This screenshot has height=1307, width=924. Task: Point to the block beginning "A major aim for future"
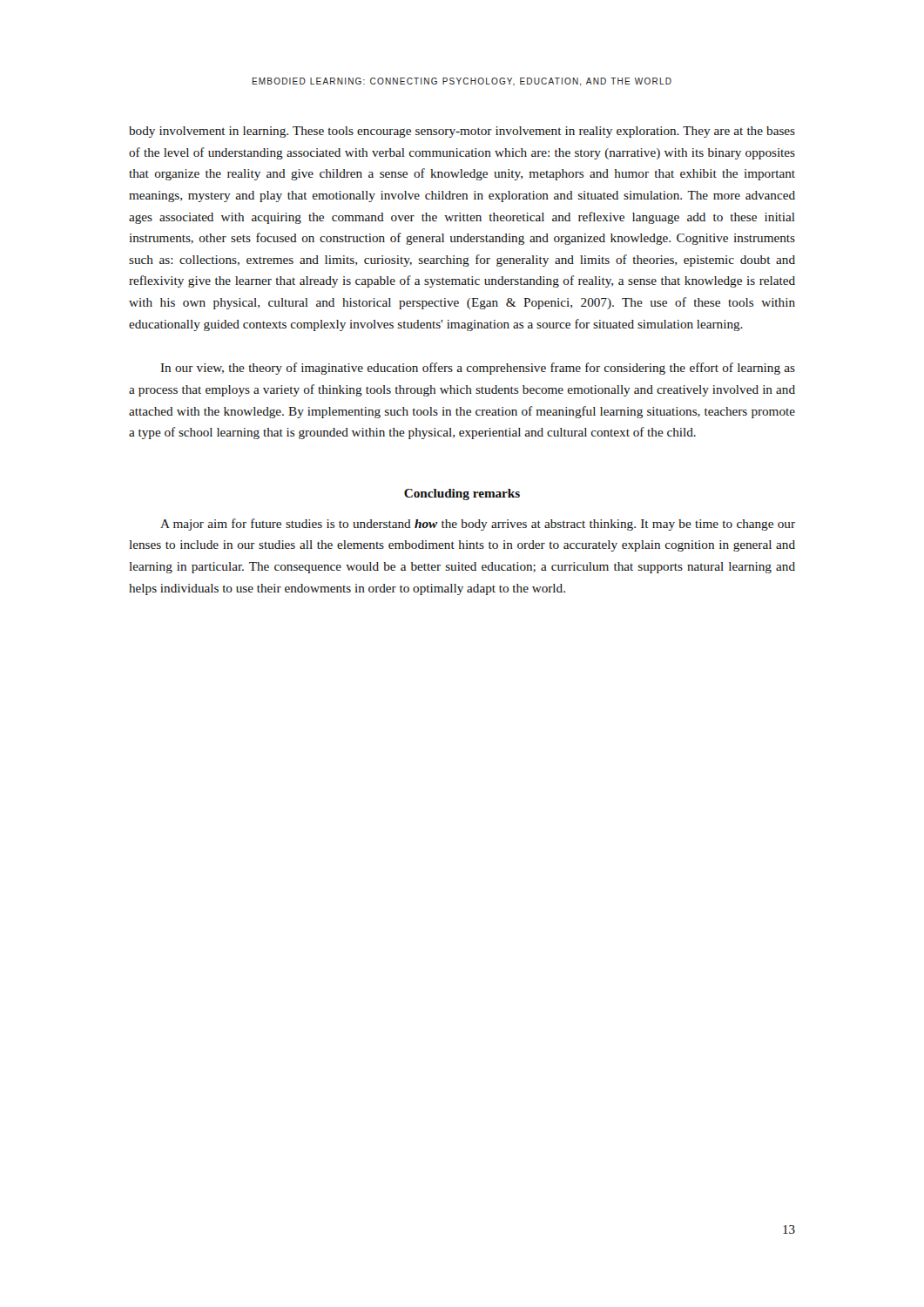pyautogui.click(x=462, y=556)
